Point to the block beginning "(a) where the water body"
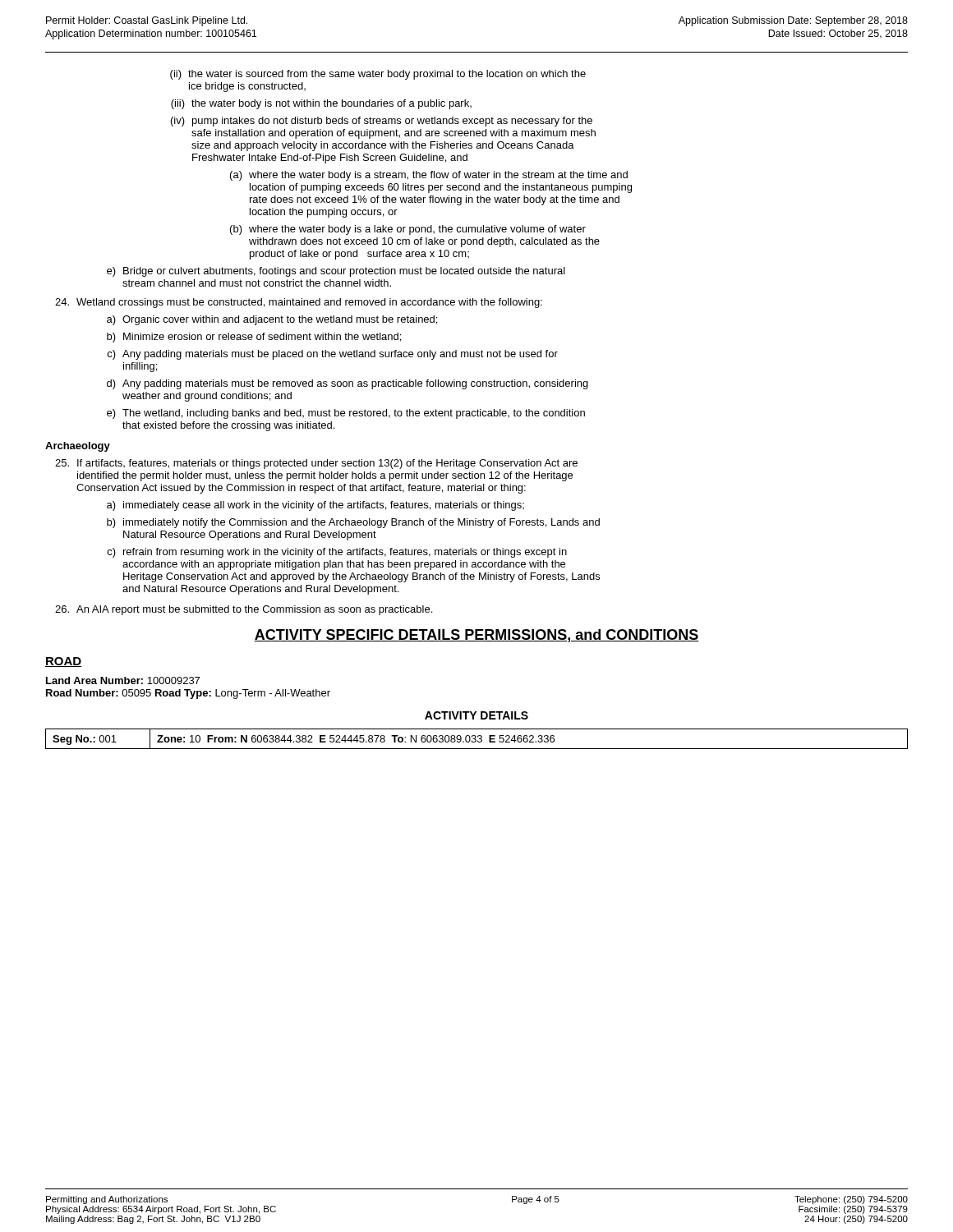This screenshot has height=1232, width=953. (563, 193)
